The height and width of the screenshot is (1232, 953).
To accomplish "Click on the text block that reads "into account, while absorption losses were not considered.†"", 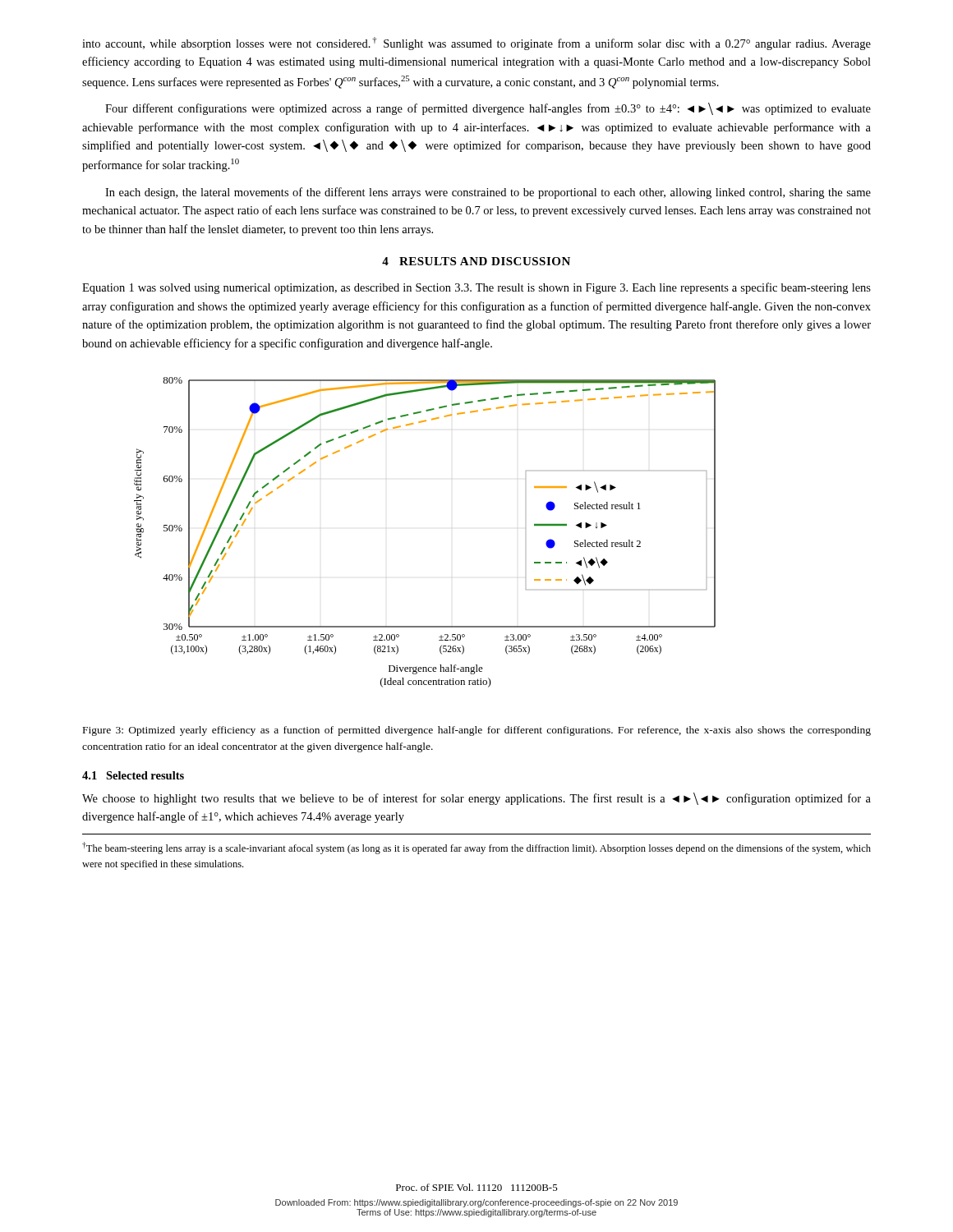I will (x=476, y=61).
